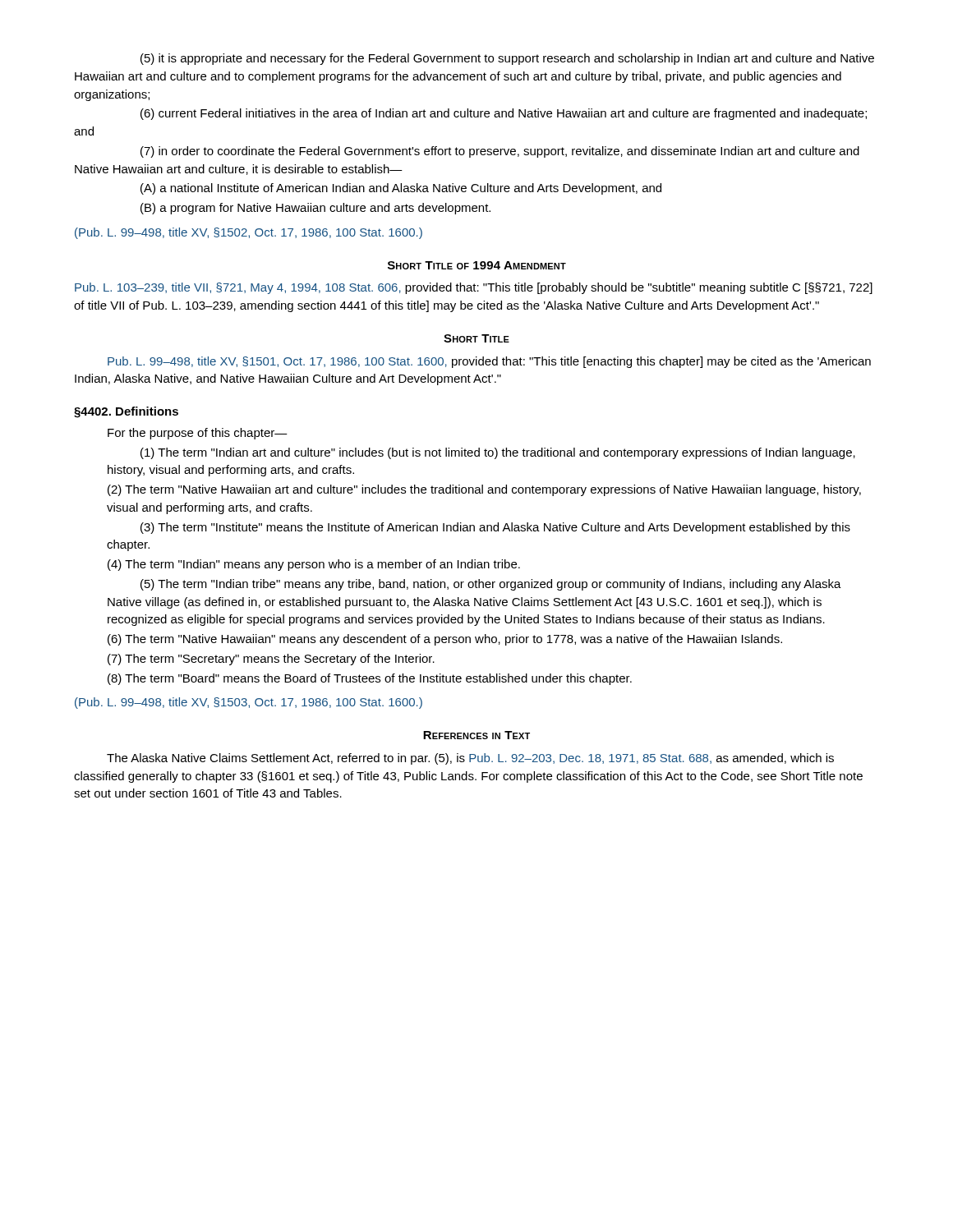
Task: Click the passage that begins "(7) in order to coordinate the"
Action: click(467, 159)
